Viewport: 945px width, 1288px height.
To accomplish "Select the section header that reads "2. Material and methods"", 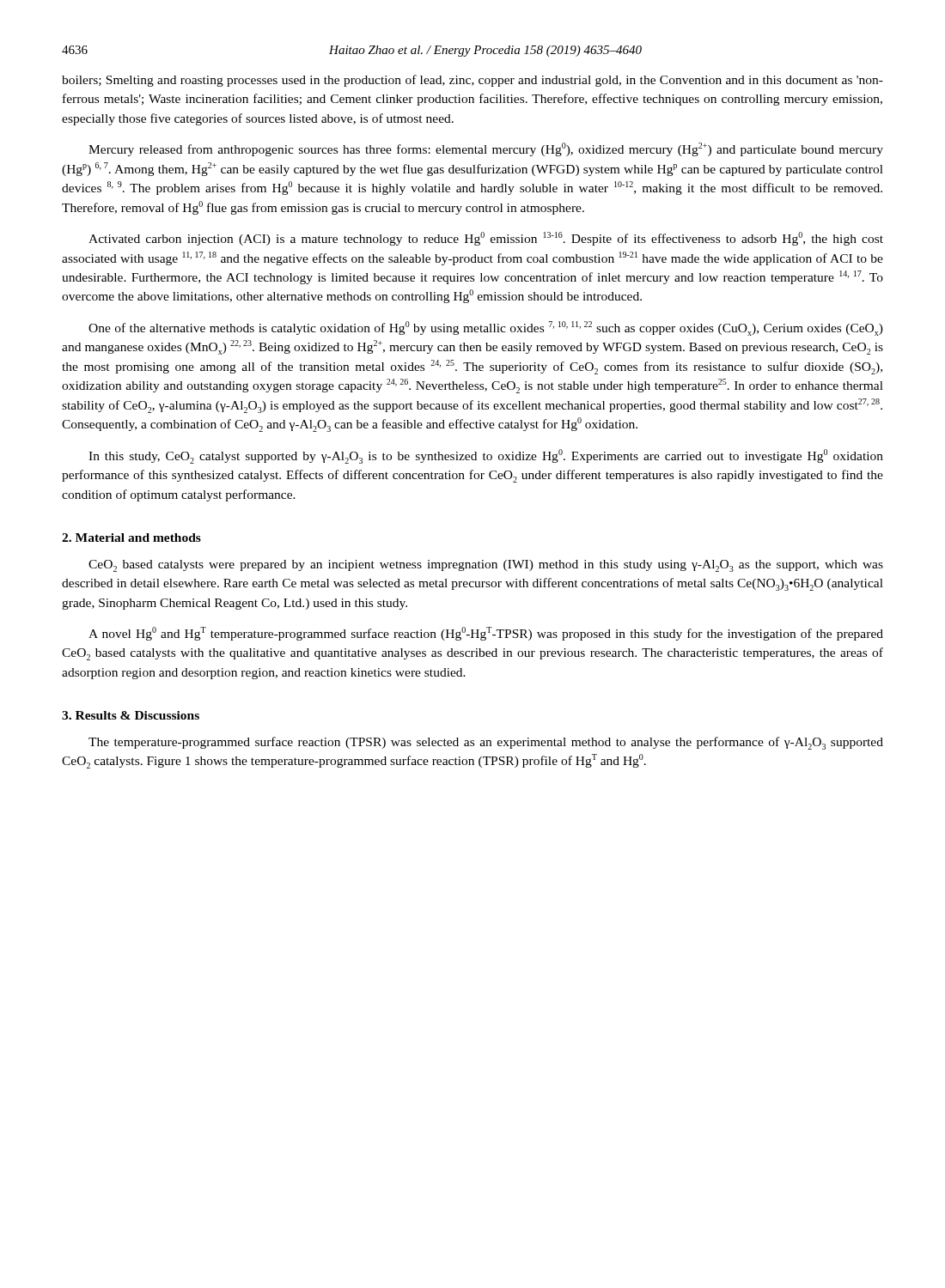I will pos(131,537).
